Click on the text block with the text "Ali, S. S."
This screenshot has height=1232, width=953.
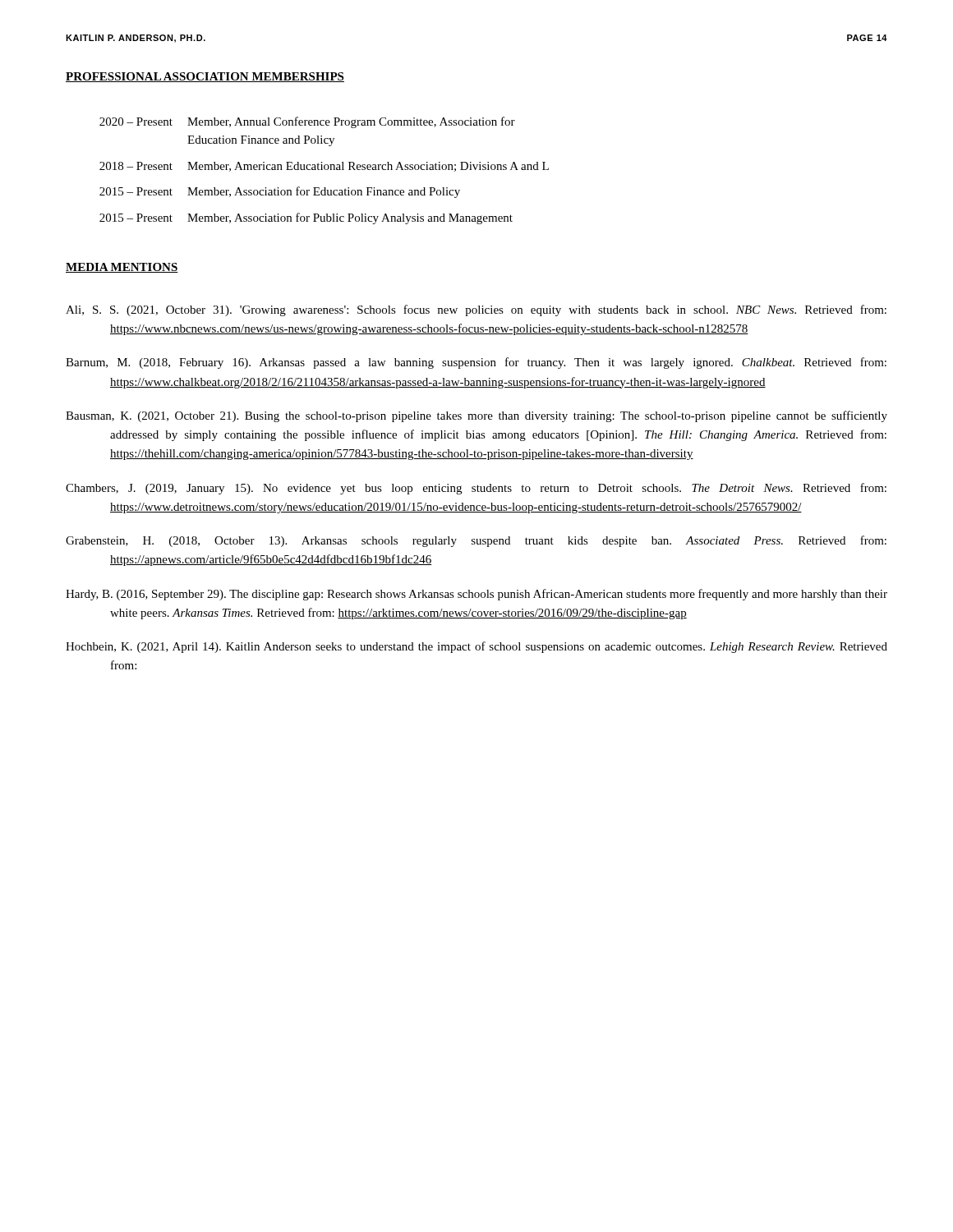point(476,319)
